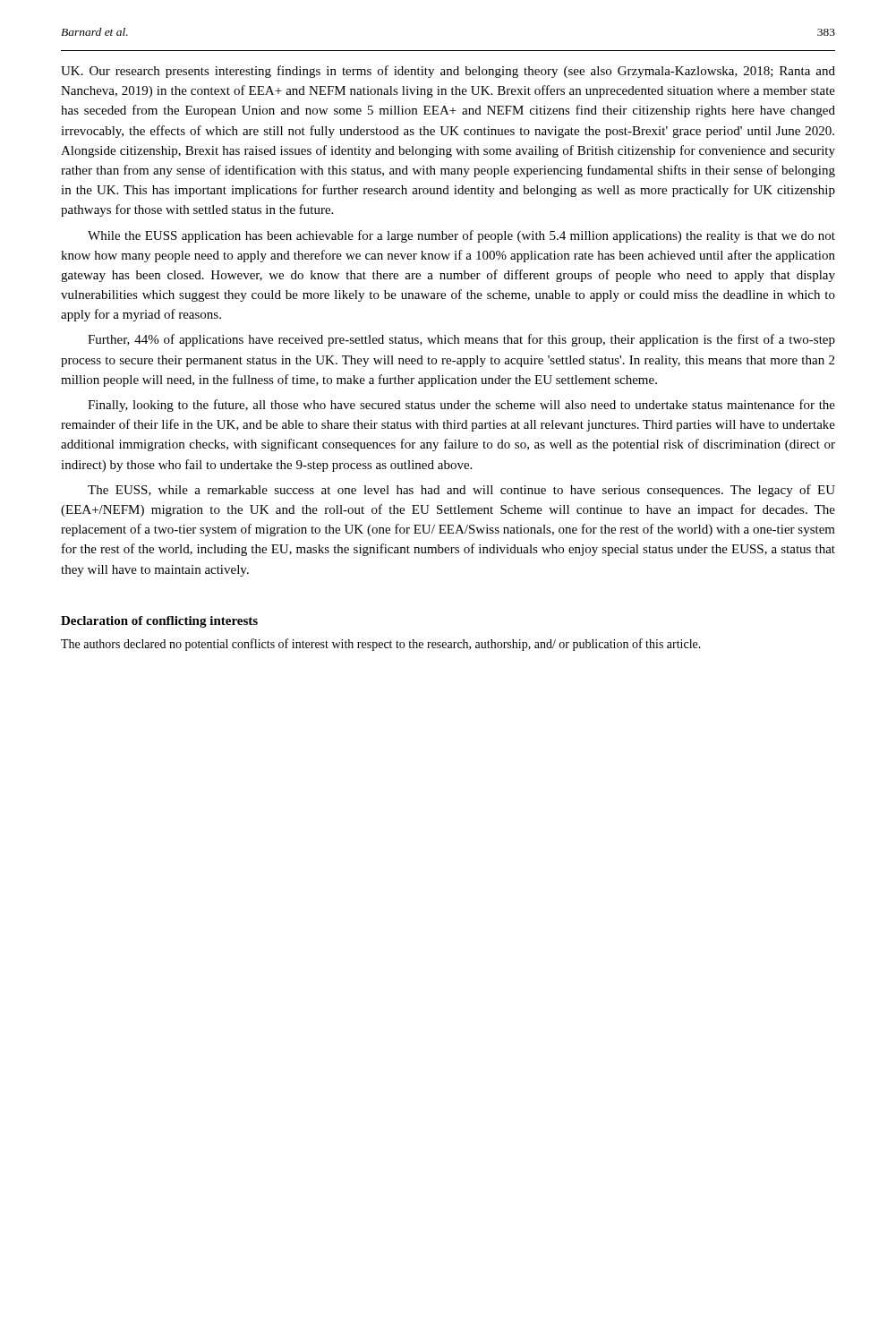Locate the text block that reads "Finally, looking to"
The height and width of the screenshot is (1343, 896).
[x=448, y=434]
